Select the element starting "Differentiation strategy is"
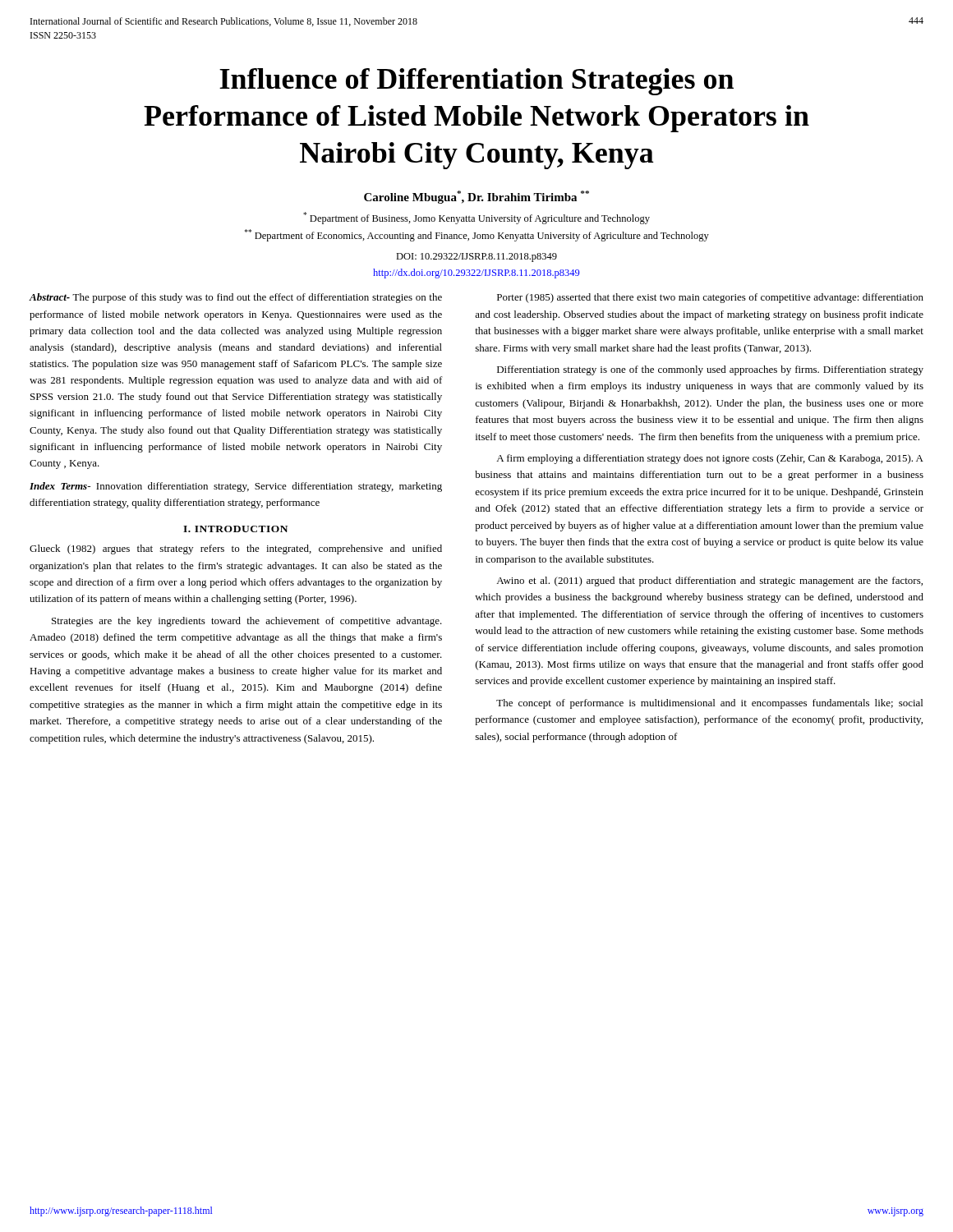953x1232 pixels. (699, 403)
